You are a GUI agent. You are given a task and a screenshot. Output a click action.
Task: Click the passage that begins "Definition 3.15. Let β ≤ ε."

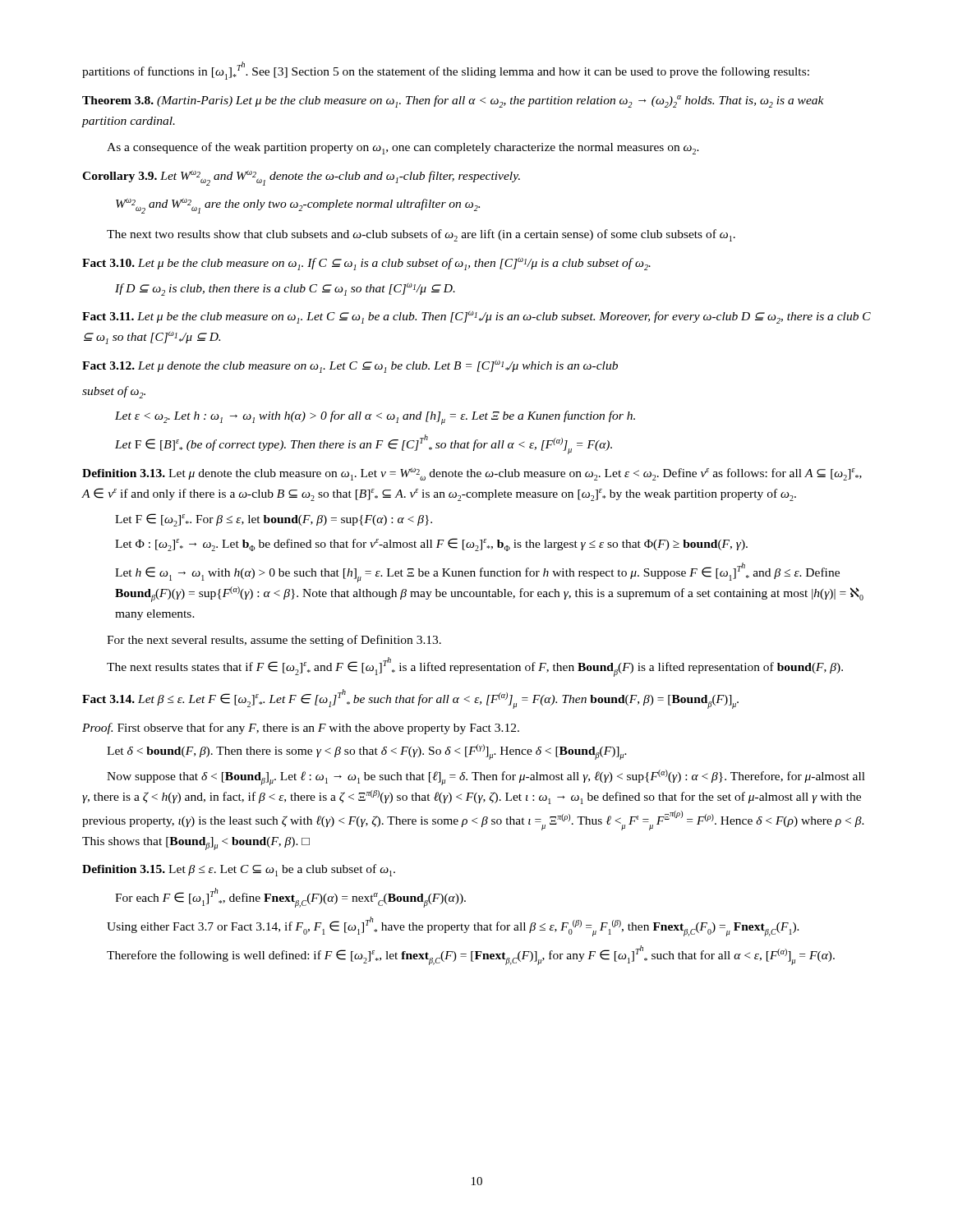point(476,914)
